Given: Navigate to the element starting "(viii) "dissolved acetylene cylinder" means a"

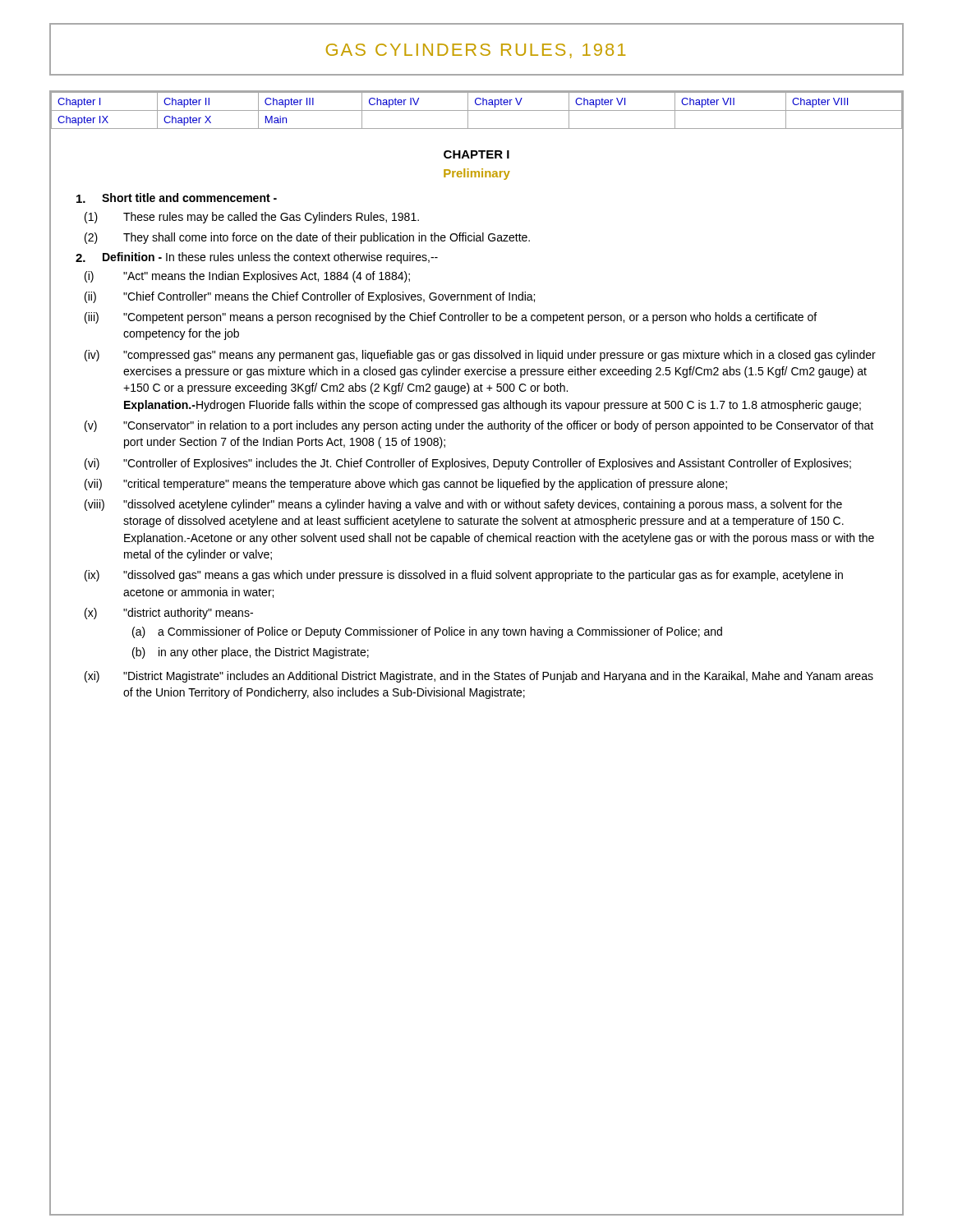Looking at the screenshot, I should click(x=476, y=530).
